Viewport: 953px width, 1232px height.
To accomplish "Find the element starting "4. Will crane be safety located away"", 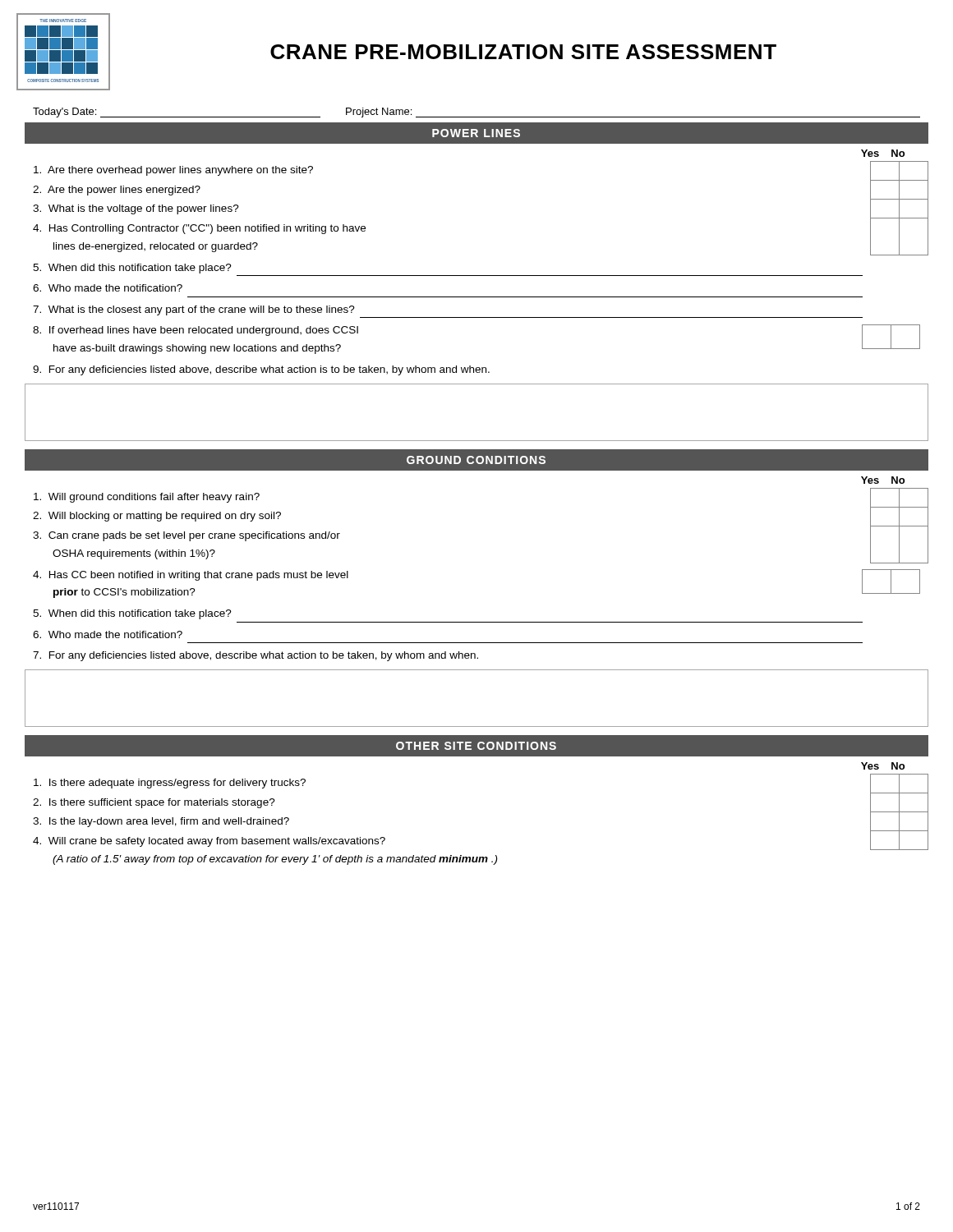I will (x=265, y=849).
